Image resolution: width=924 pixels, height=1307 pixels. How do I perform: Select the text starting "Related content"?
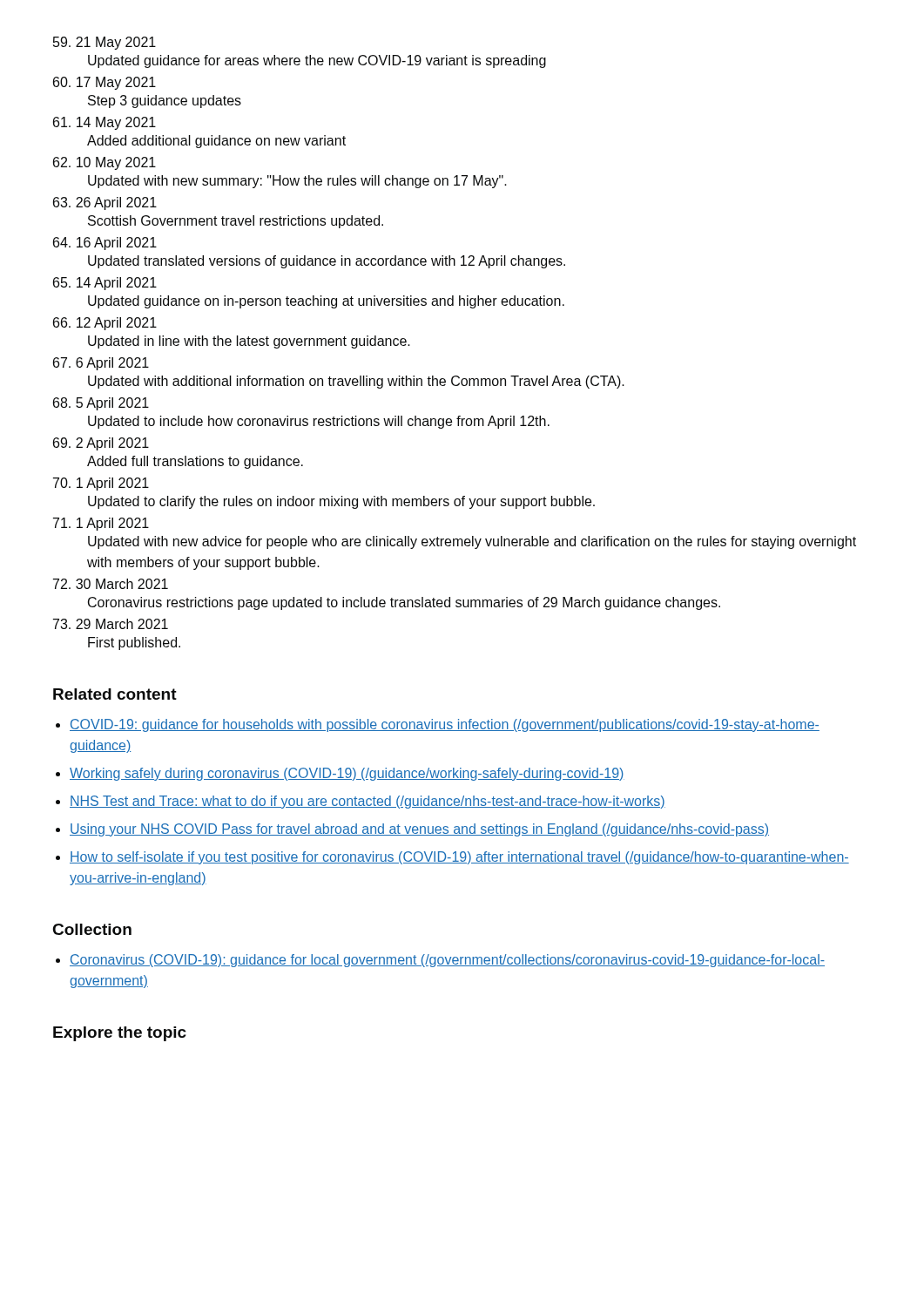pyautogui.click(x=114, y=694)
